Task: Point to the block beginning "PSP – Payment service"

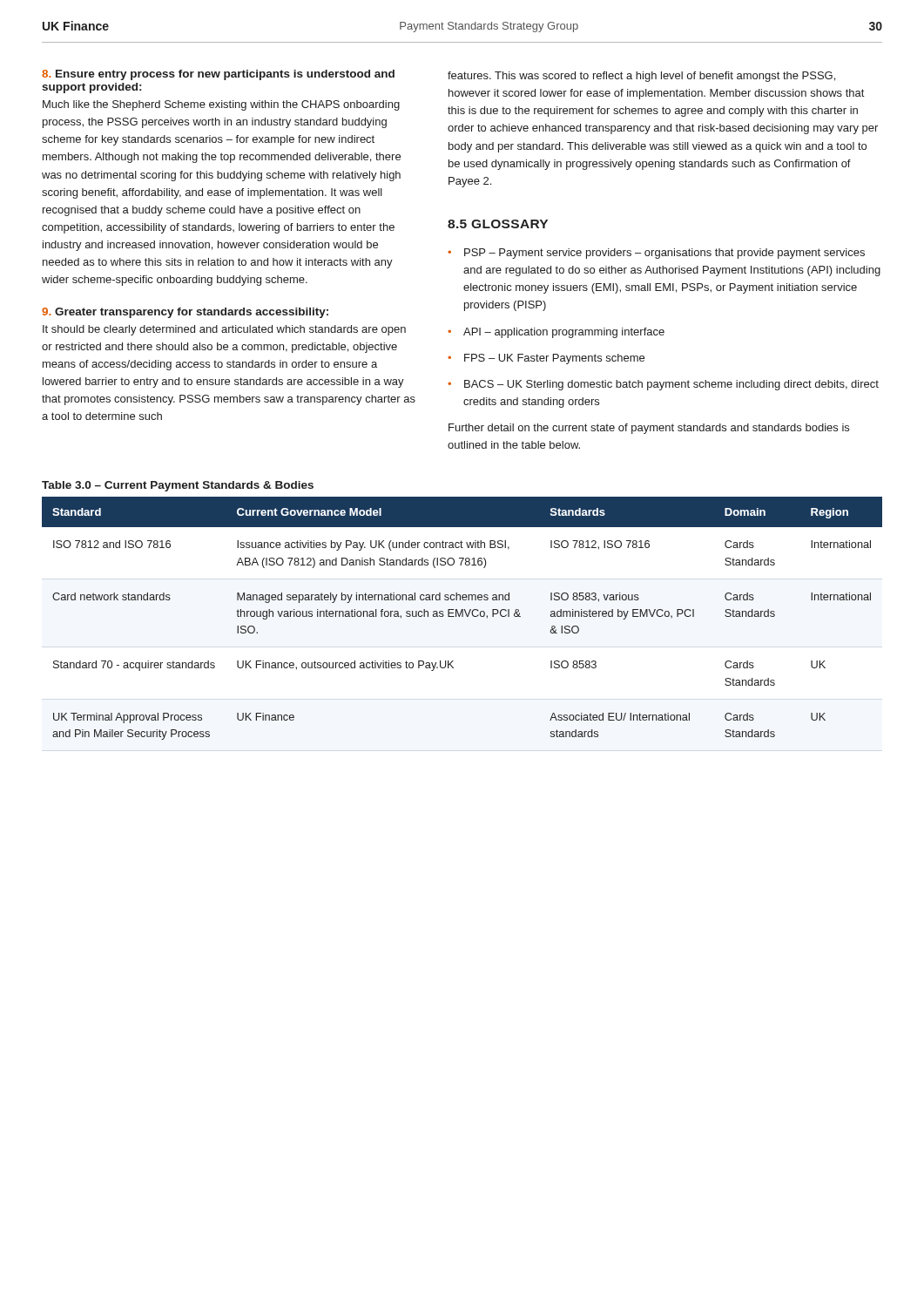Action: click(672, 279)
